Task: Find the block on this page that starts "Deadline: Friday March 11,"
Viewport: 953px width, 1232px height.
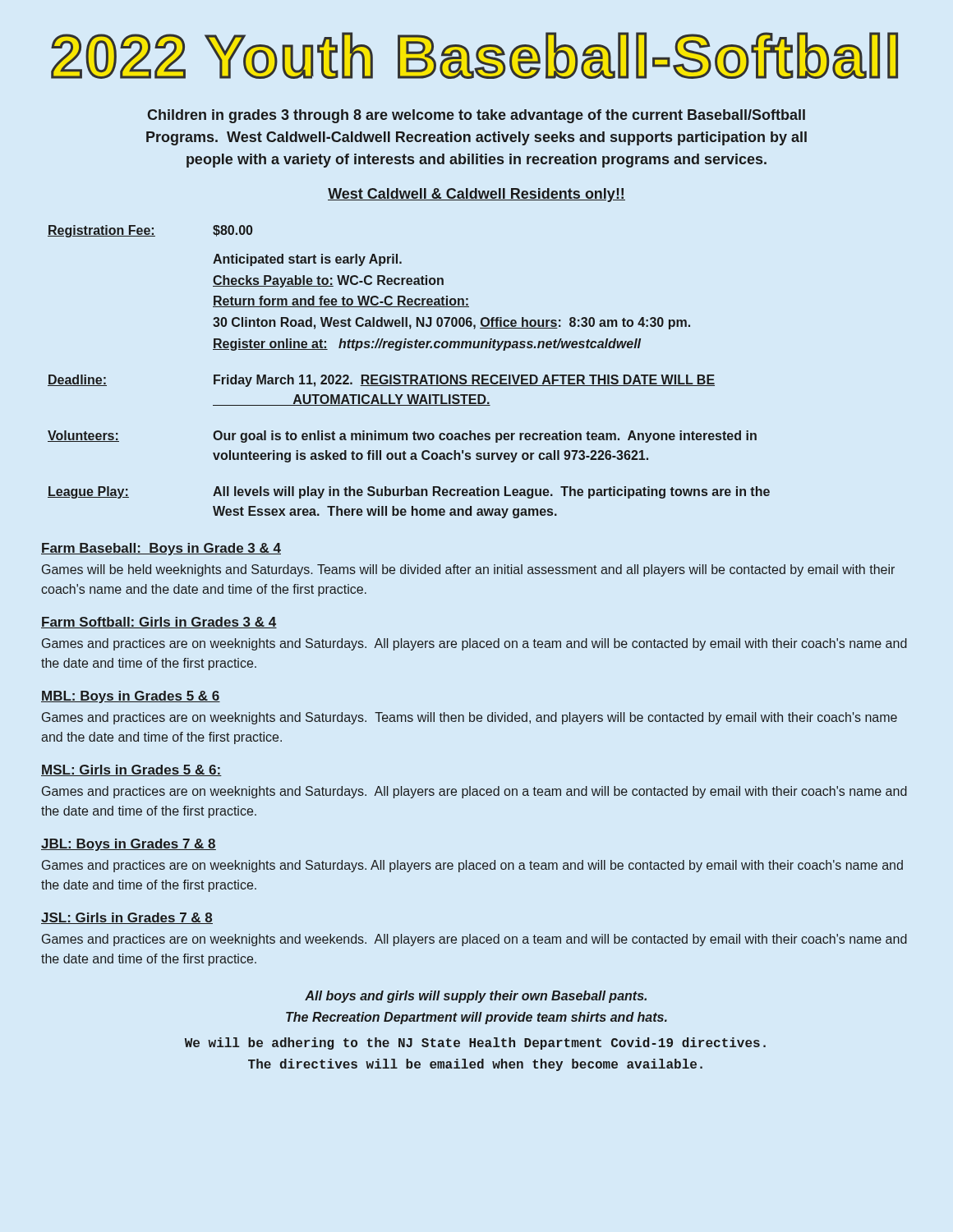Action: click(476, 390)
